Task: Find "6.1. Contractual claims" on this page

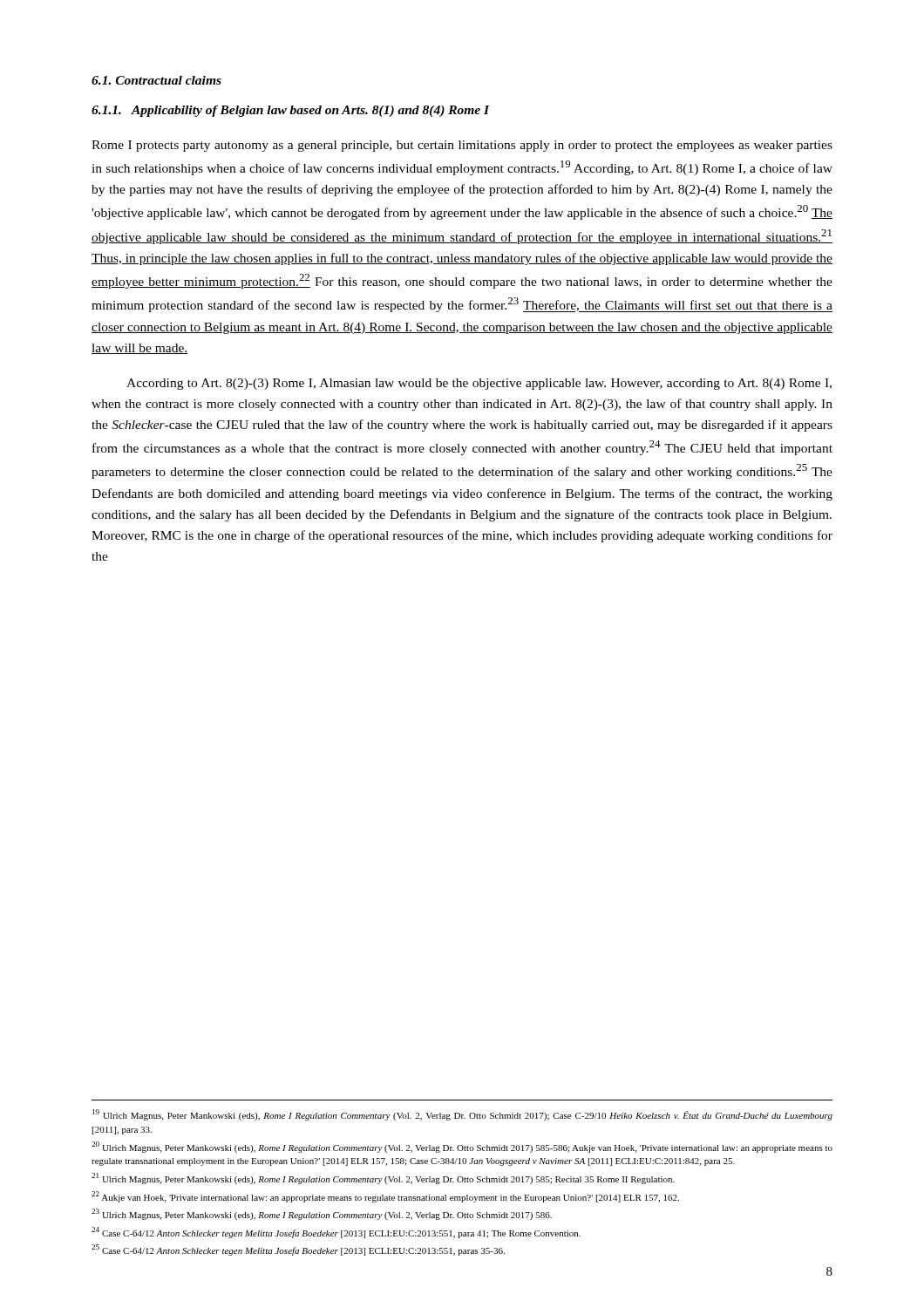Action: 156,80
